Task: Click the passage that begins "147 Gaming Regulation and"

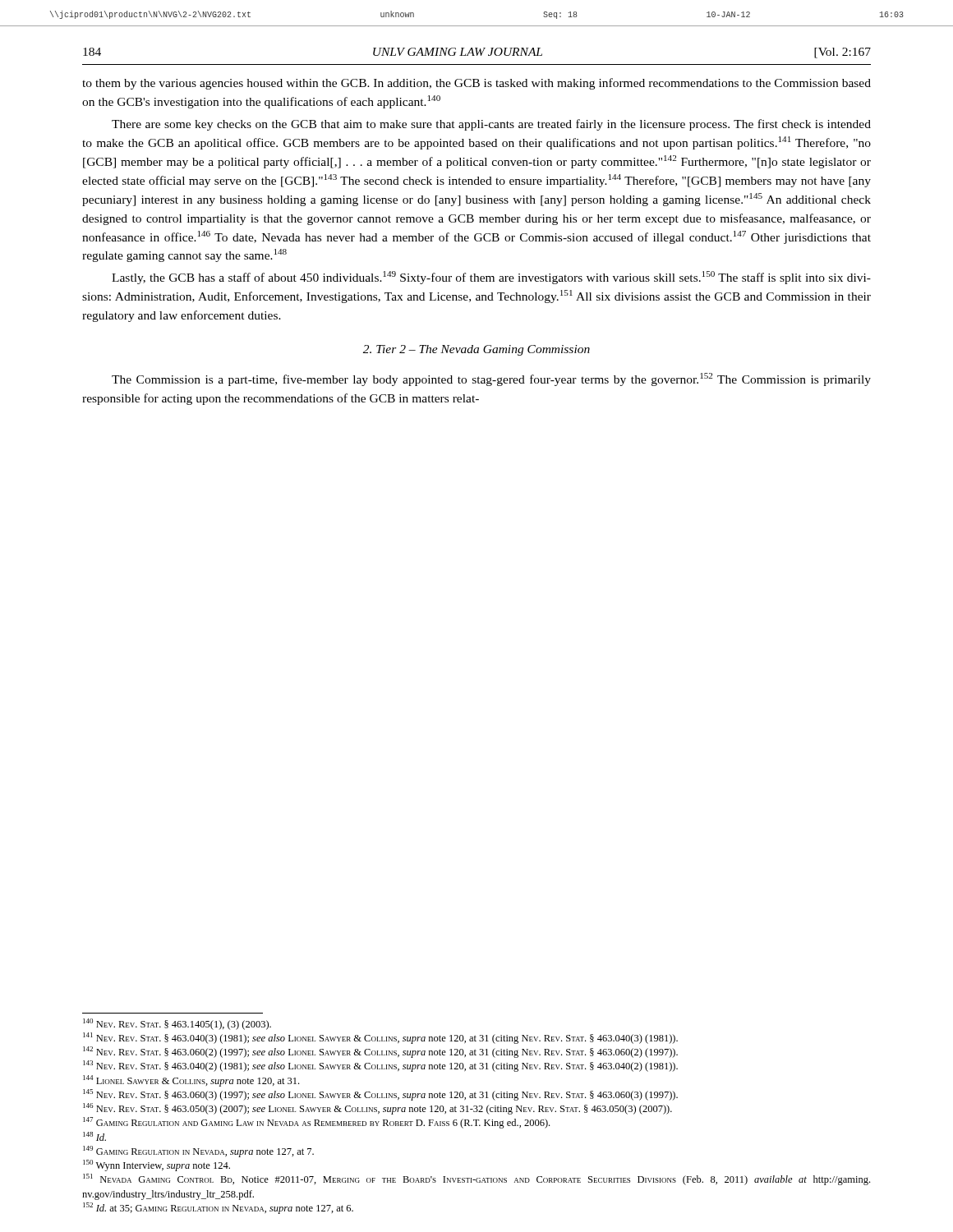Action: [x=476, y=1124]
